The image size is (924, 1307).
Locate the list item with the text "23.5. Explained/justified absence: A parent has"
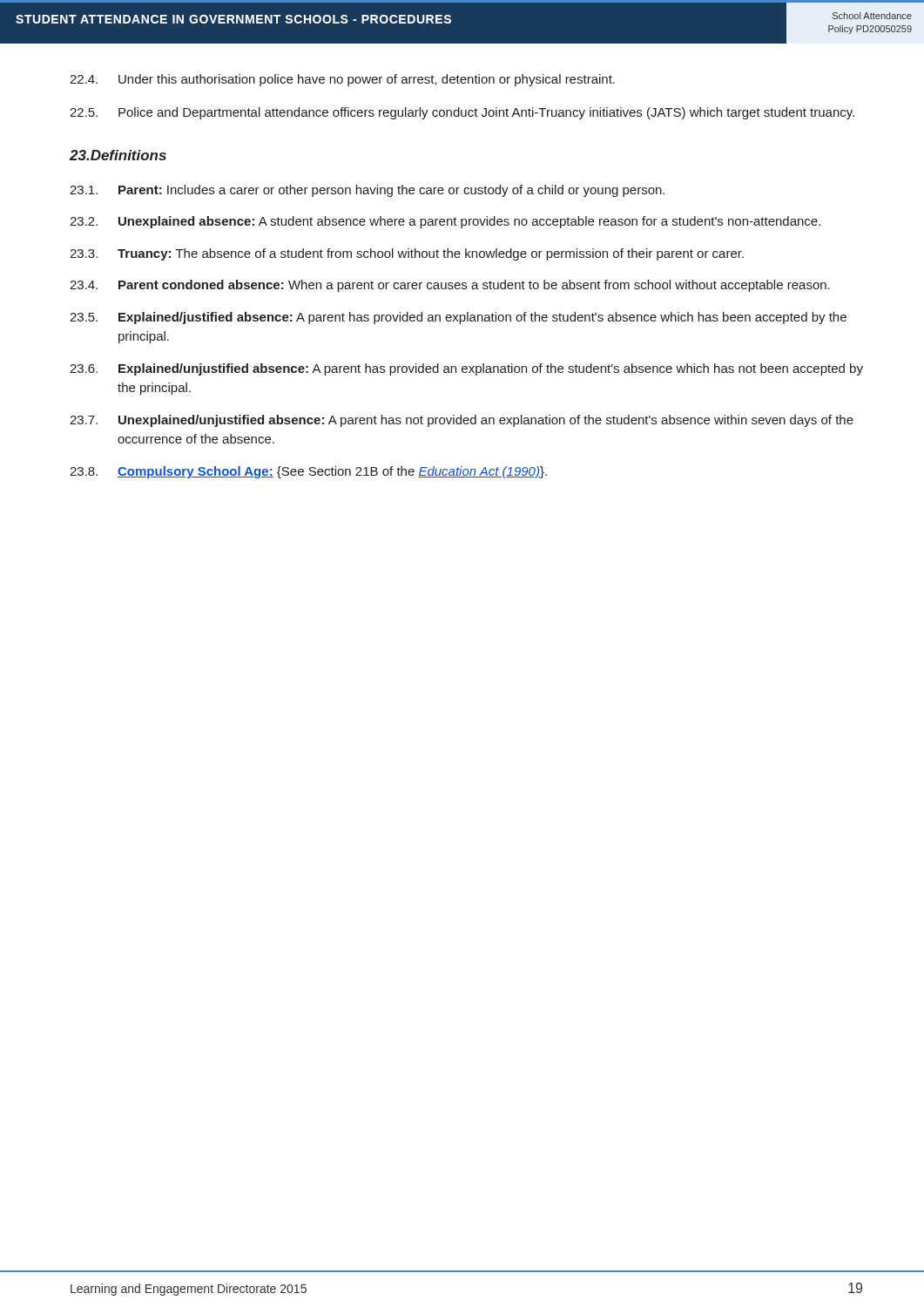point(466,327)
